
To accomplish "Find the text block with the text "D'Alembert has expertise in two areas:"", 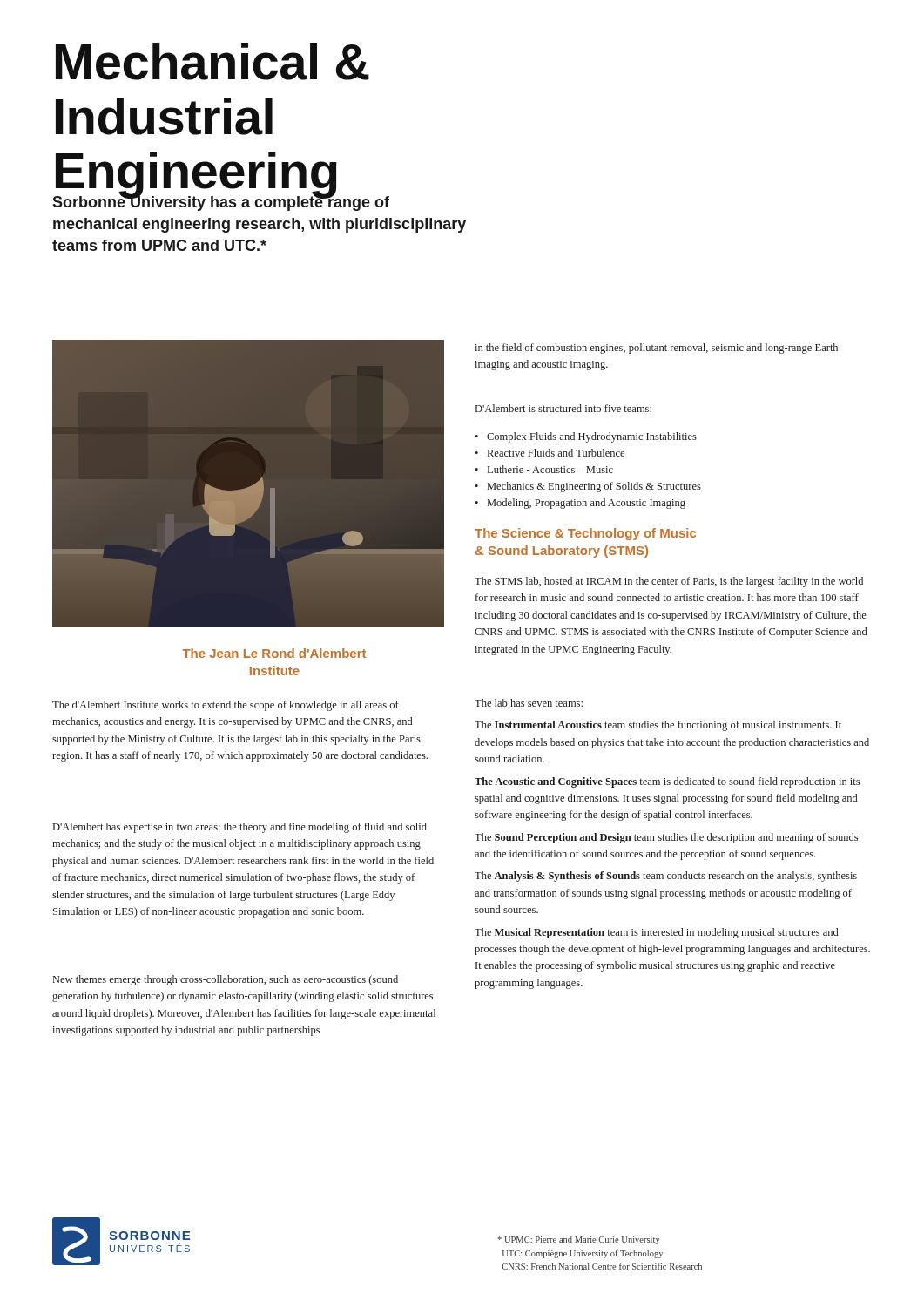I will pyautogui.click(x=248, y=870).
